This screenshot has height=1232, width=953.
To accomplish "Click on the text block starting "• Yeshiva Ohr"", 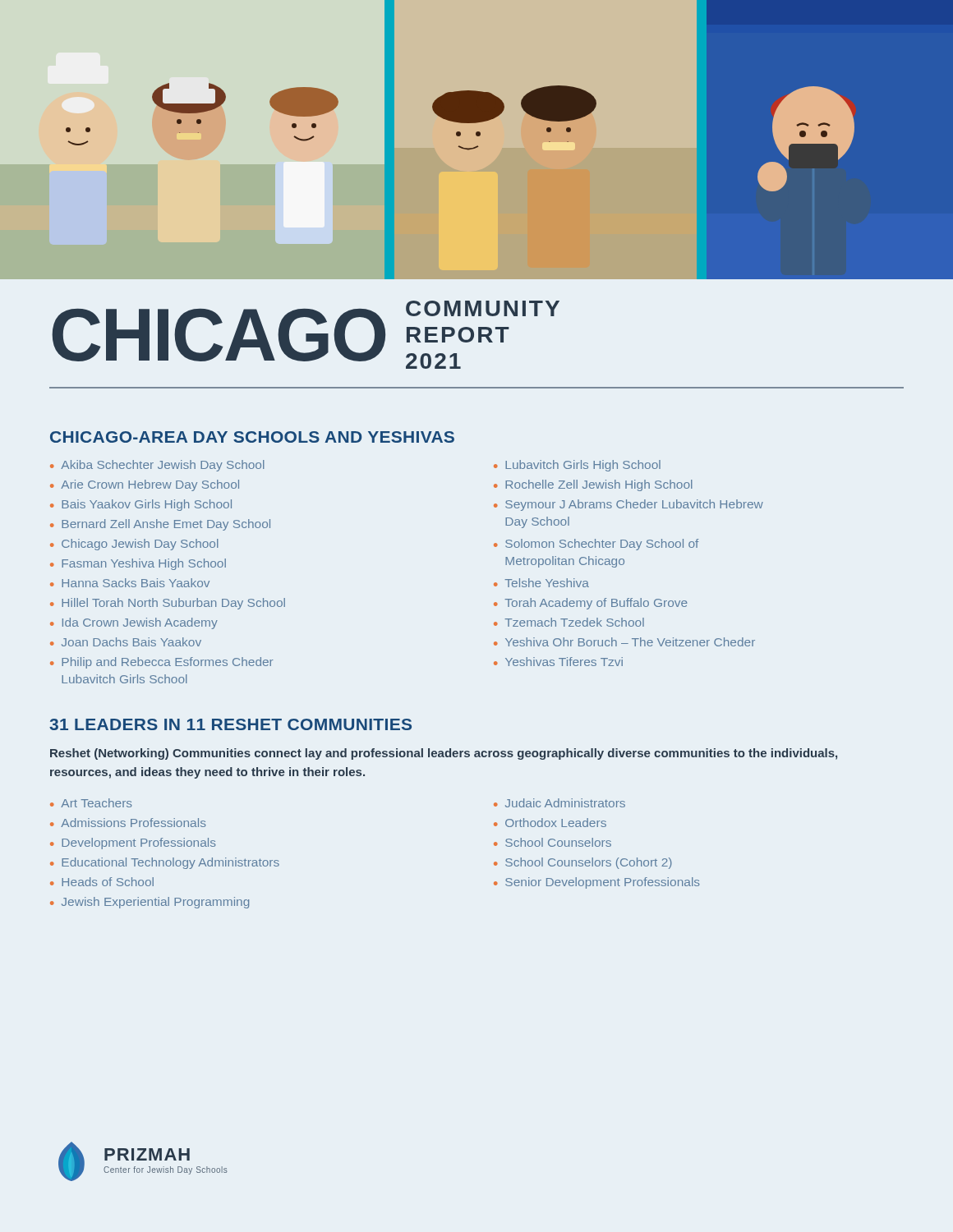I will [624, 644].
